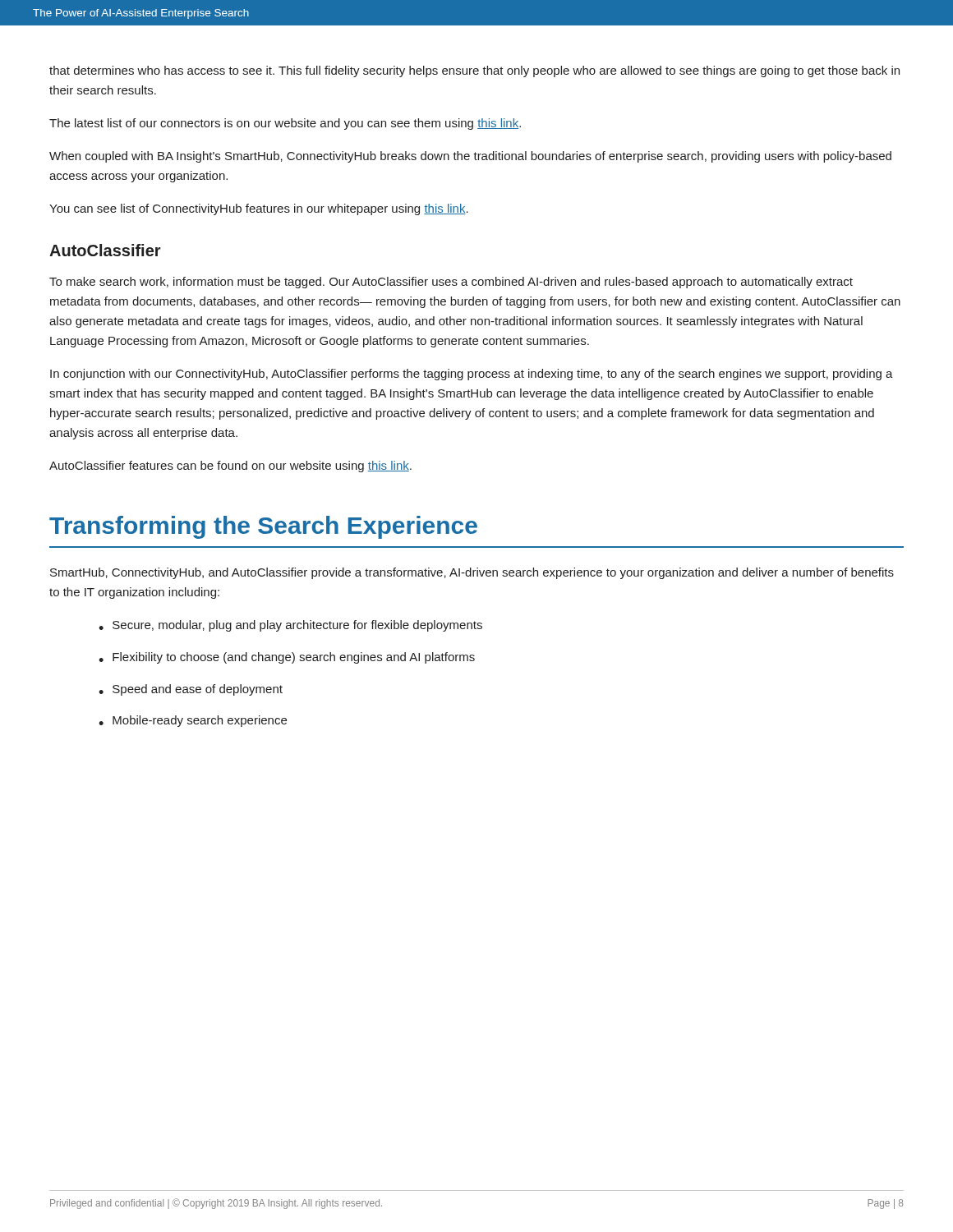Viewport: 953px width, 1232px height.
Task: Find the block starting "• Mobile-ready search experience"
Action: point(193,723)
